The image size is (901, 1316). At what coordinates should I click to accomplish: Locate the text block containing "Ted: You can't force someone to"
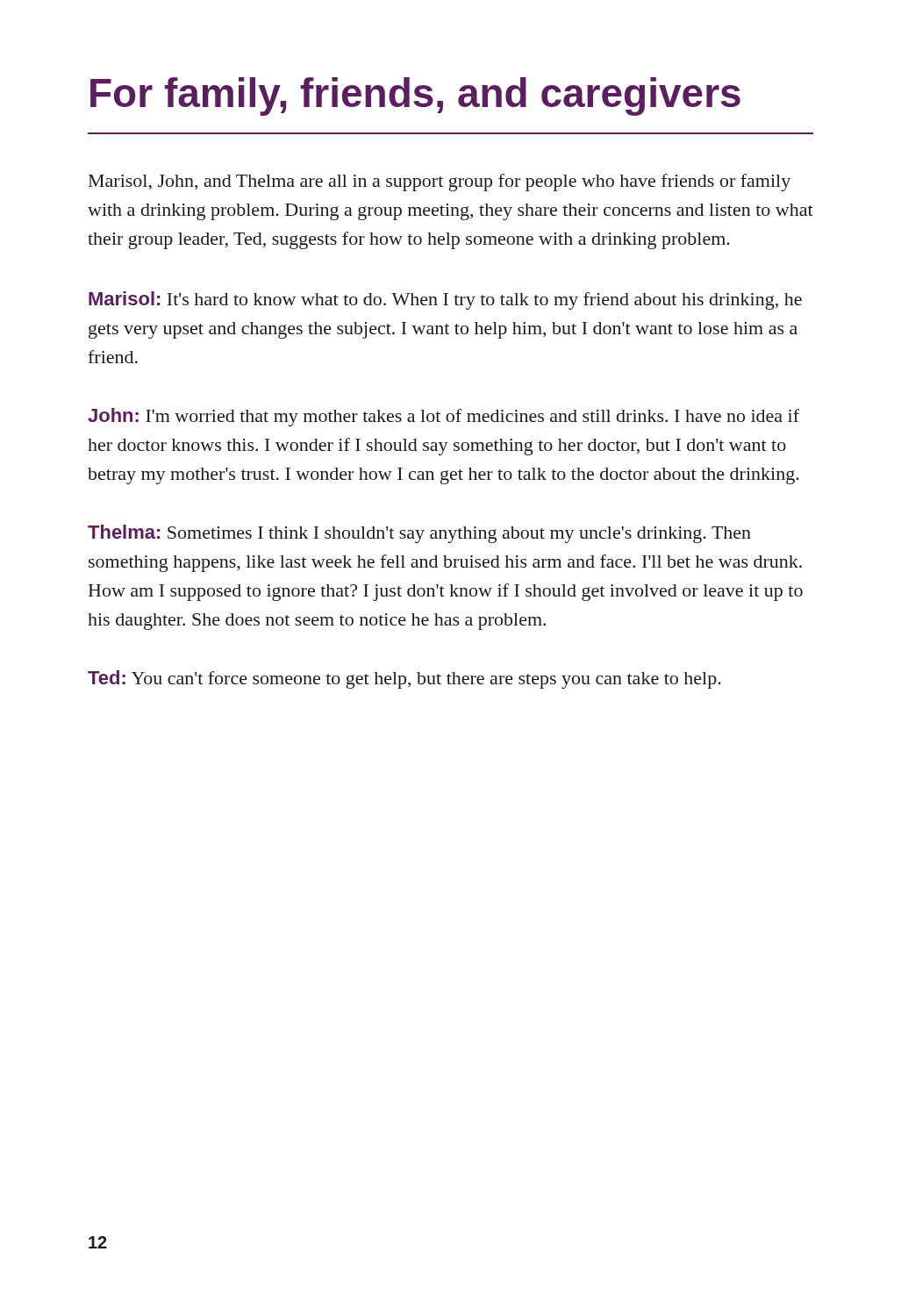click(405, 678)
